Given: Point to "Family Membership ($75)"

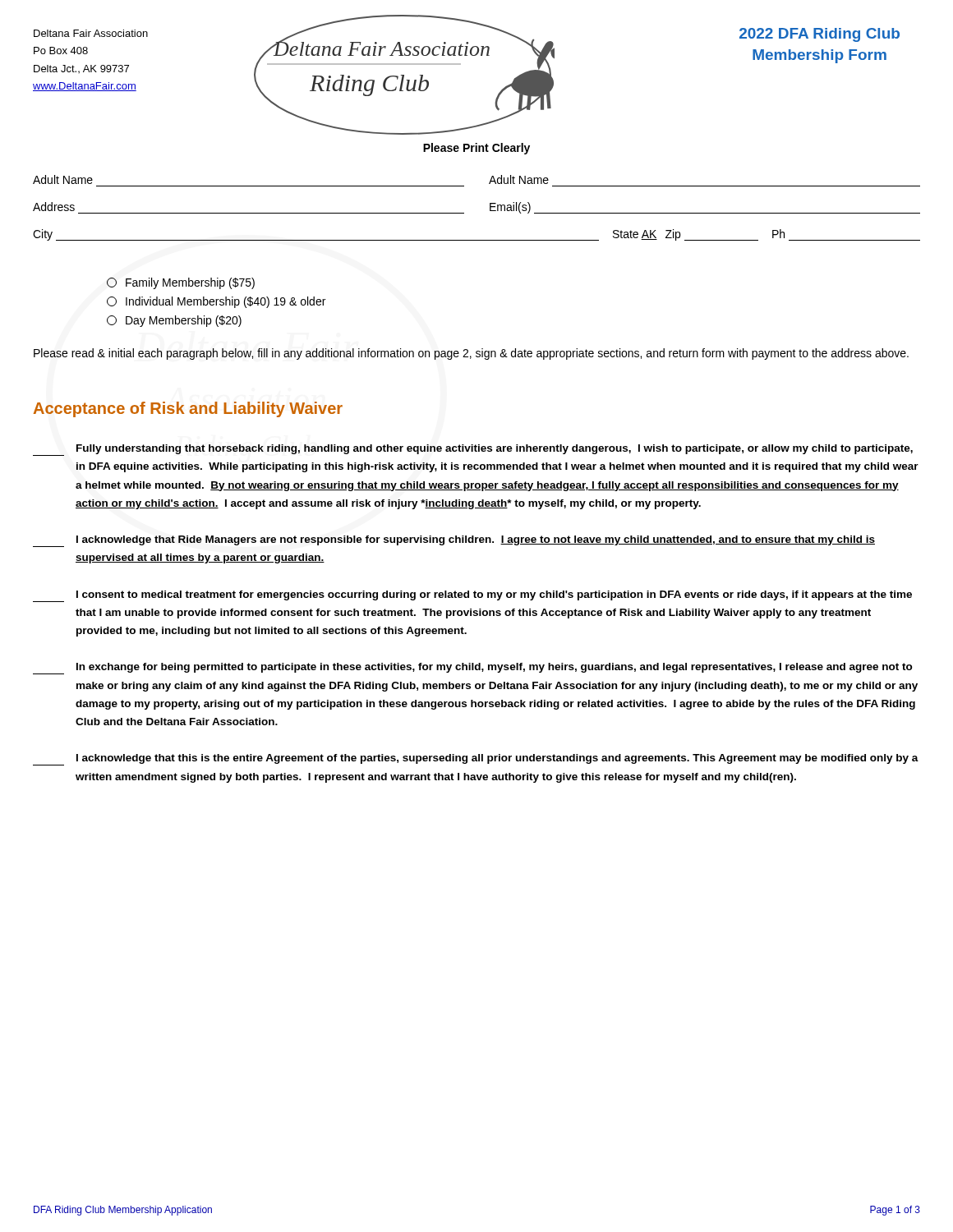Looking at the screenshot, I should pos(181,283).
